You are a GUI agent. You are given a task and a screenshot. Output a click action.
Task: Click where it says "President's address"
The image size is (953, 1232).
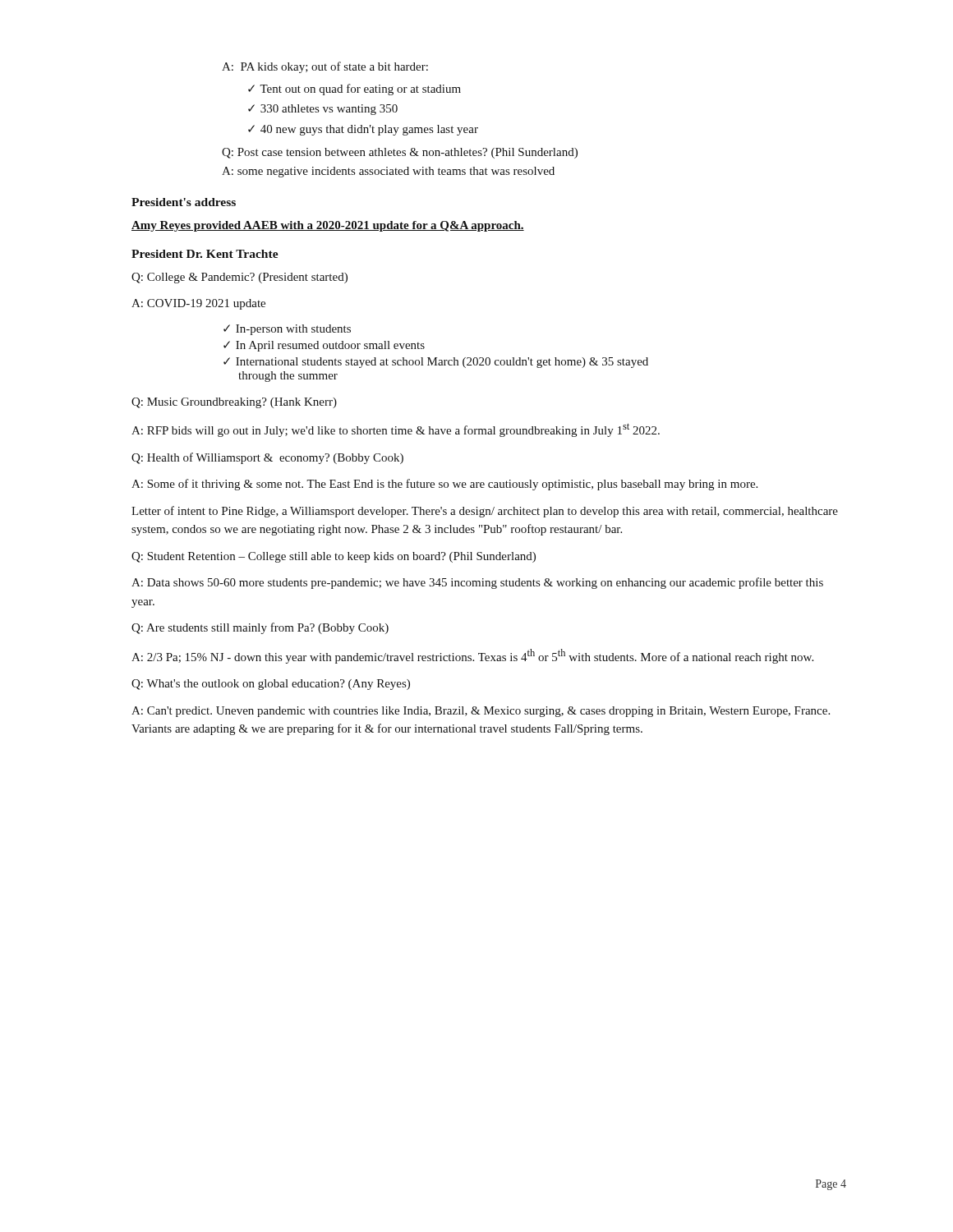(x=184, y=202)
